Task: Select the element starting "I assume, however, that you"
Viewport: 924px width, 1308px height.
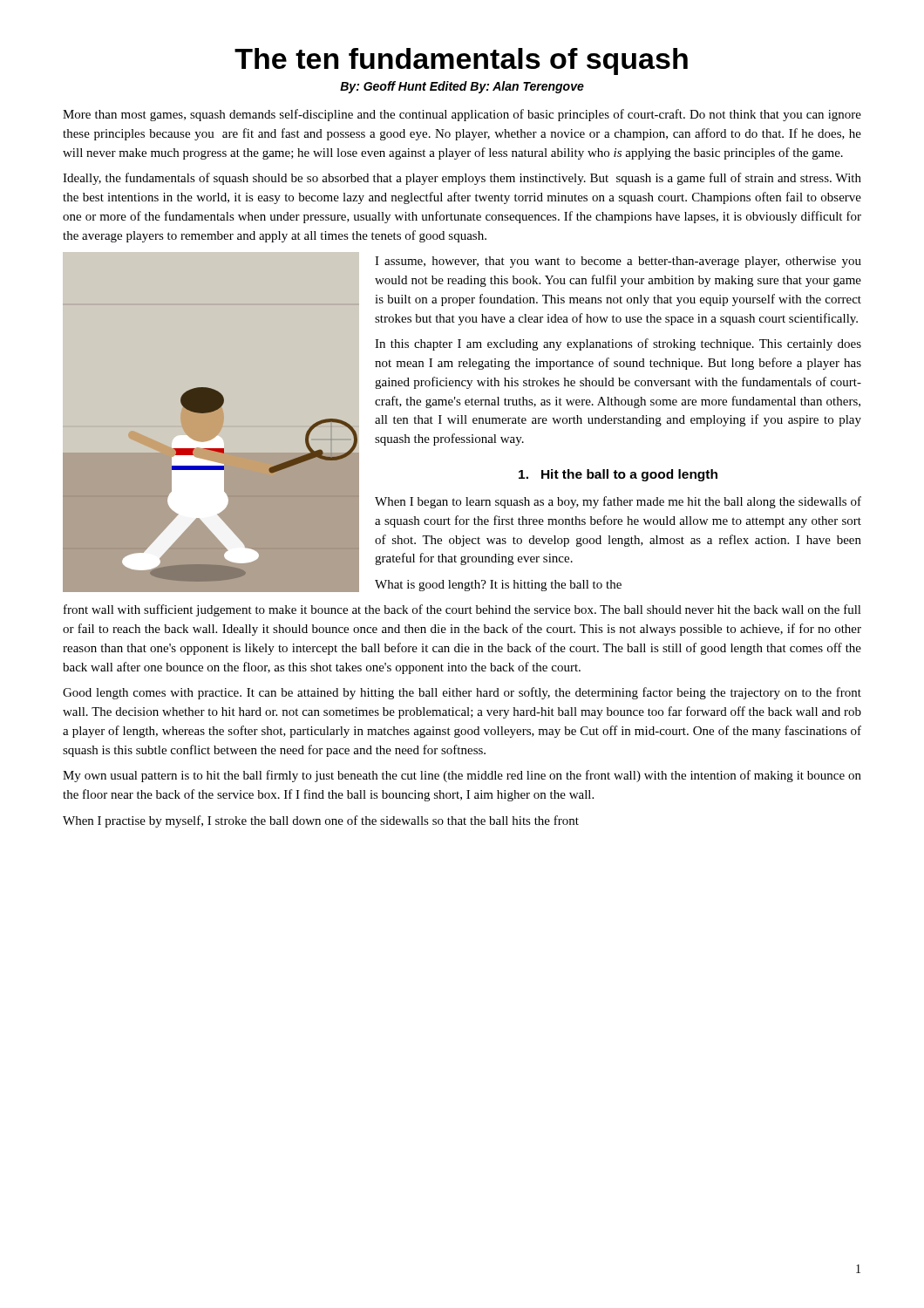Action: point(618,351)
